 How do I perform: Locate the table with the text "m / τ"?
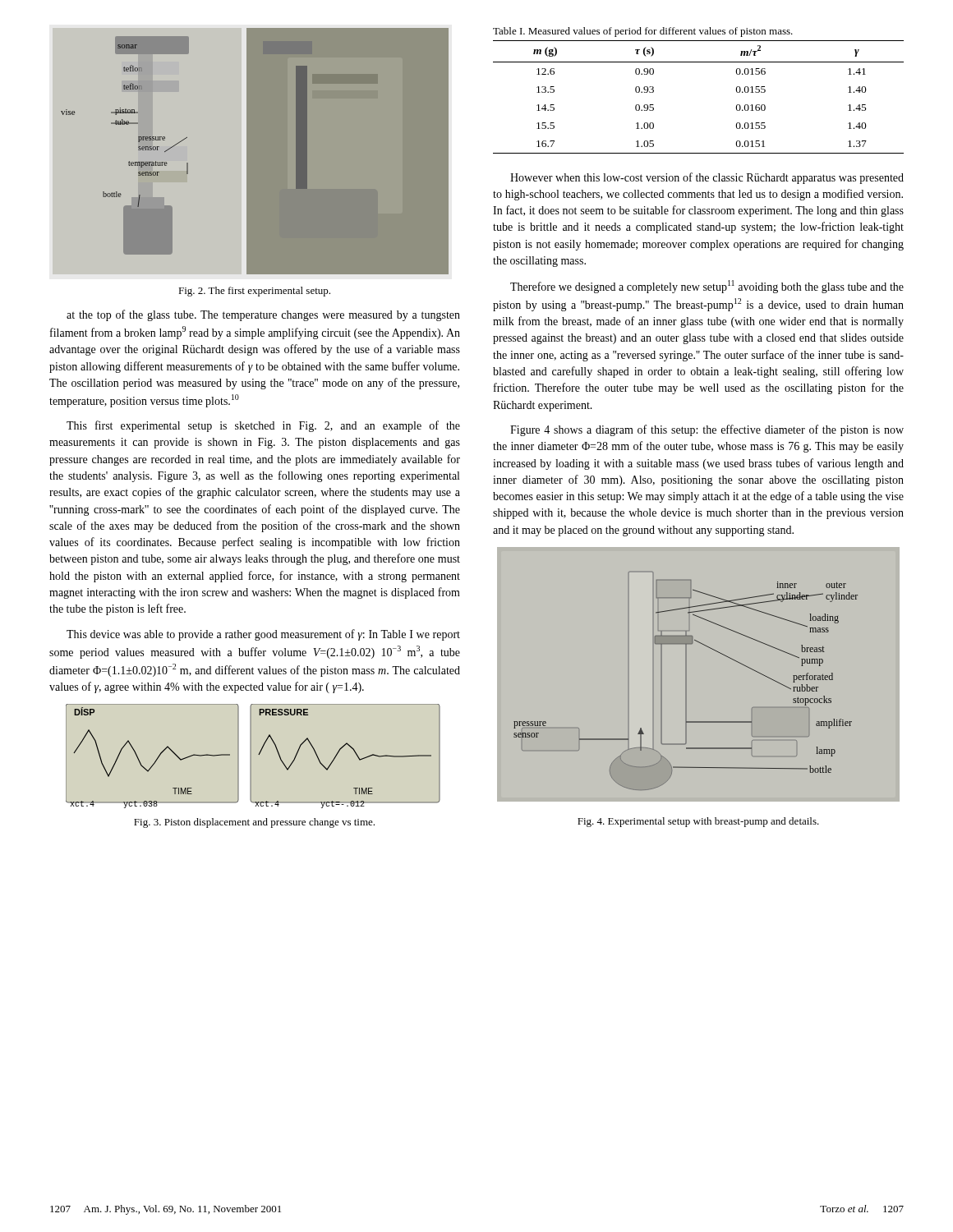point(698,97)
